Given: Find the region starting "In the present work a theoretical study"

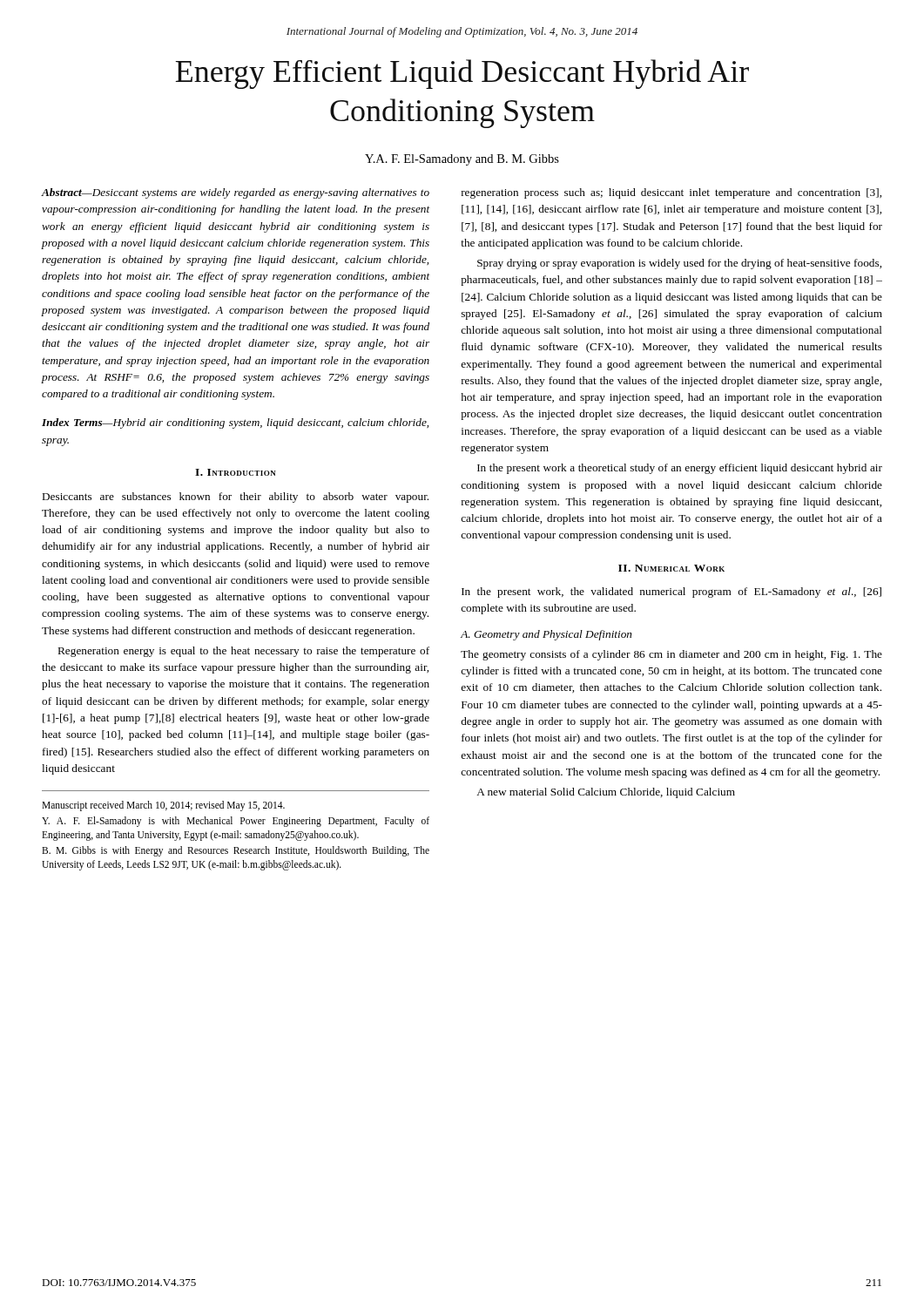Looking at the screenshot, I should pyautogui.click(x=672, y=501).
